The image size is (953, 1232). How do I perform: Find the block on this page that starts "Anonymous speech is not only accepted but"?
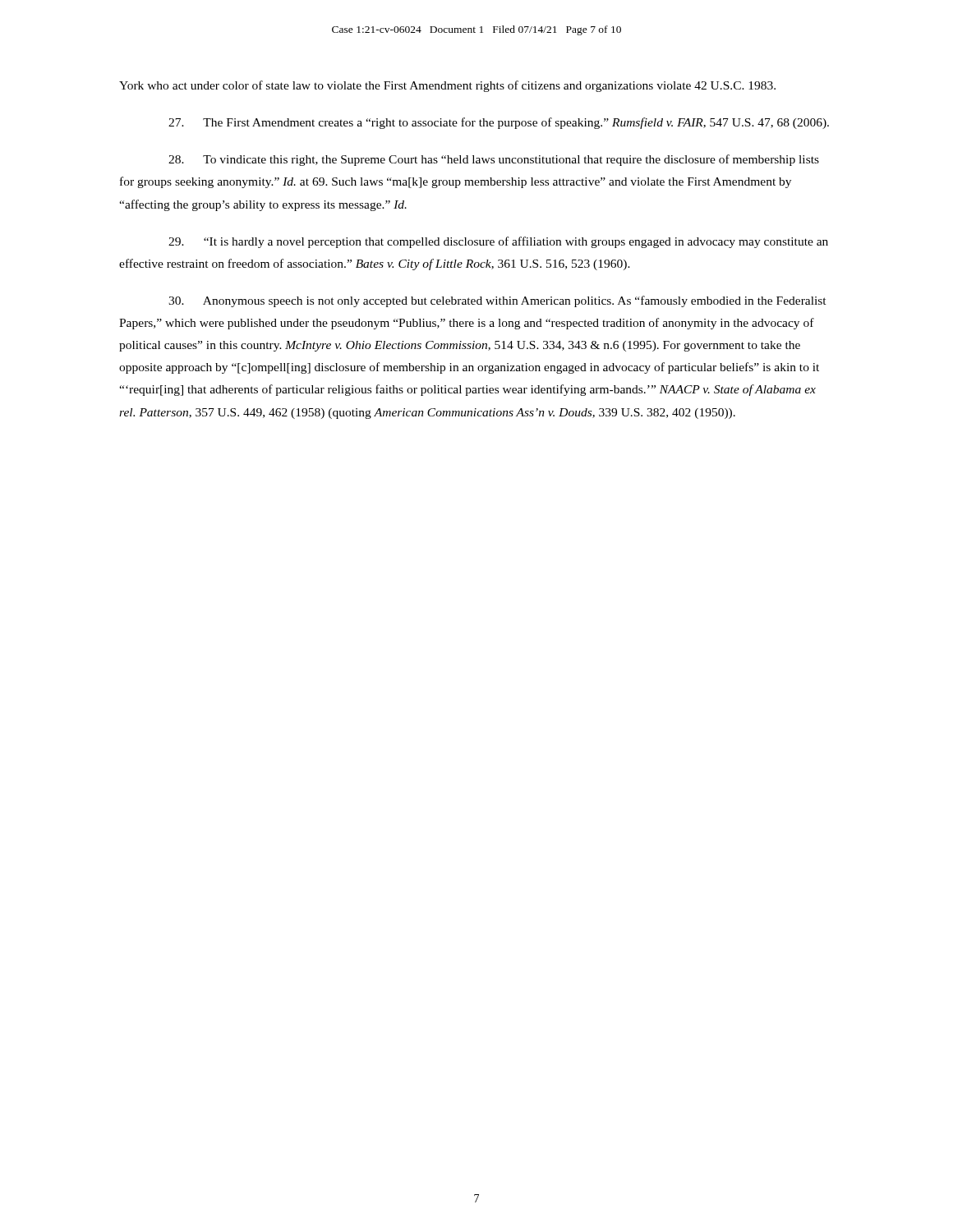click(473, 356)
